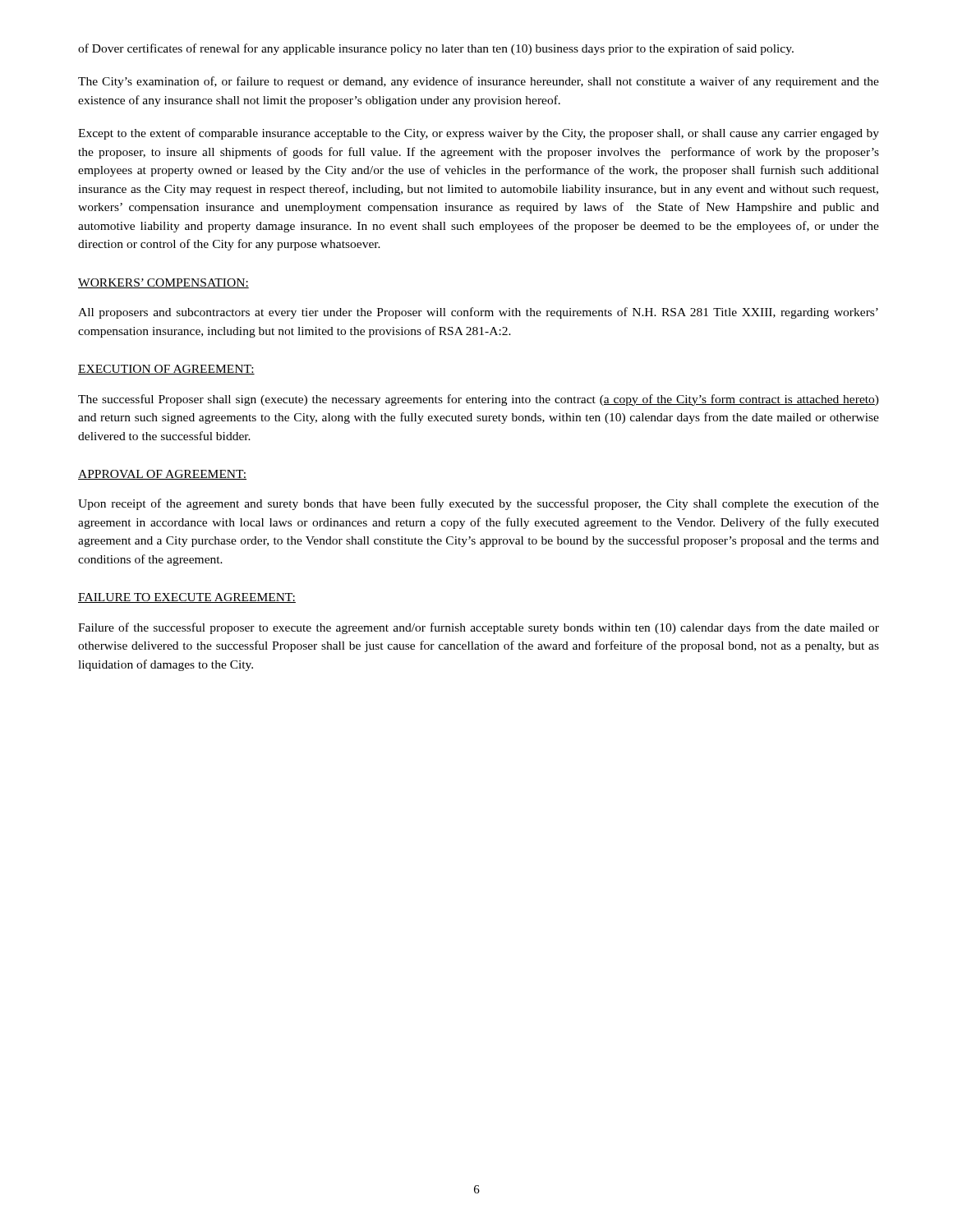The image size is (953, 1232).
Task: Locate the region starting "EXECUTION OF AGREEMENT:"
Action: (166, 368)
